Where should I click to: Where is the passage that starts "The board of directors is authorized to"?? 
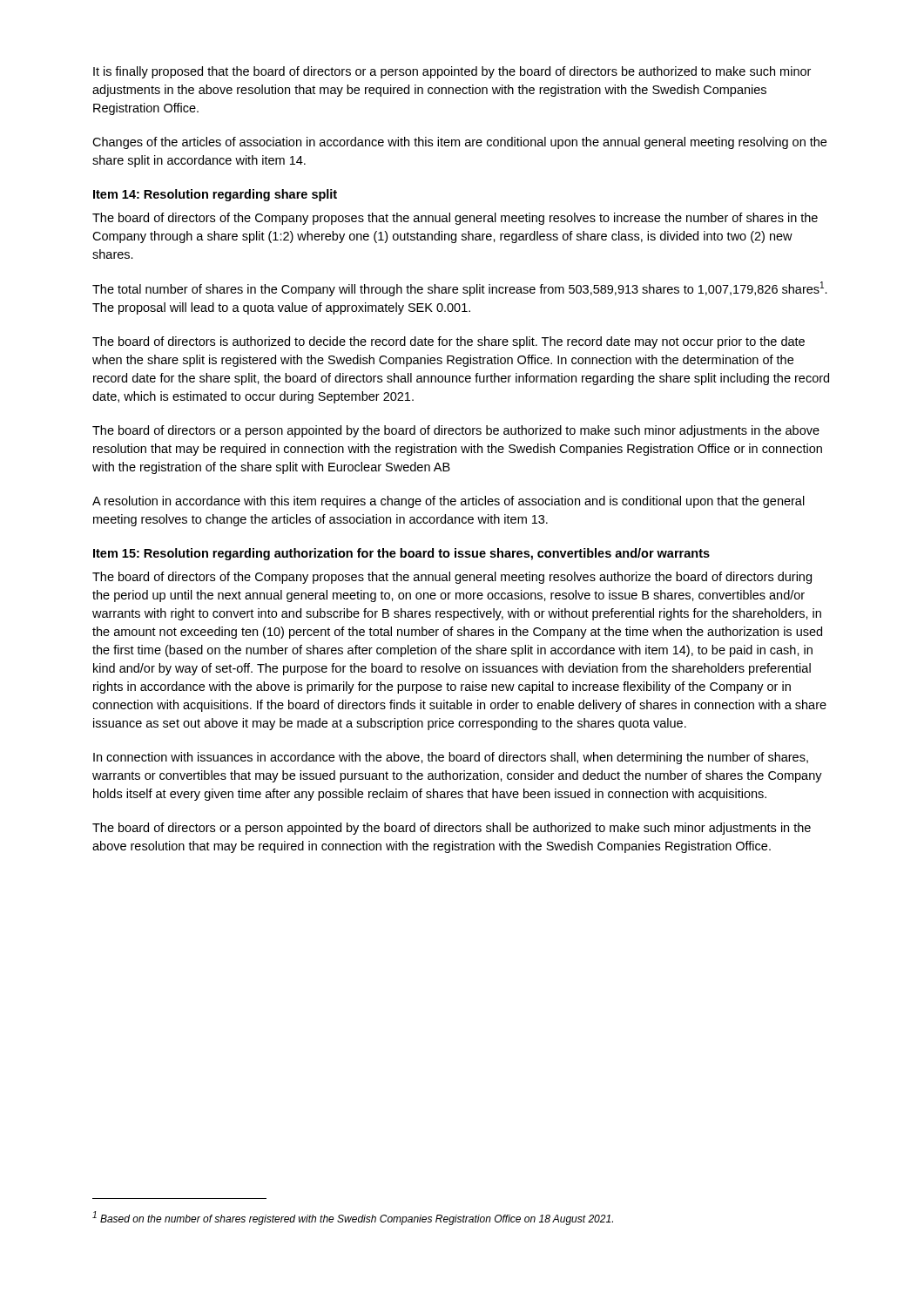tap(461, 369)
